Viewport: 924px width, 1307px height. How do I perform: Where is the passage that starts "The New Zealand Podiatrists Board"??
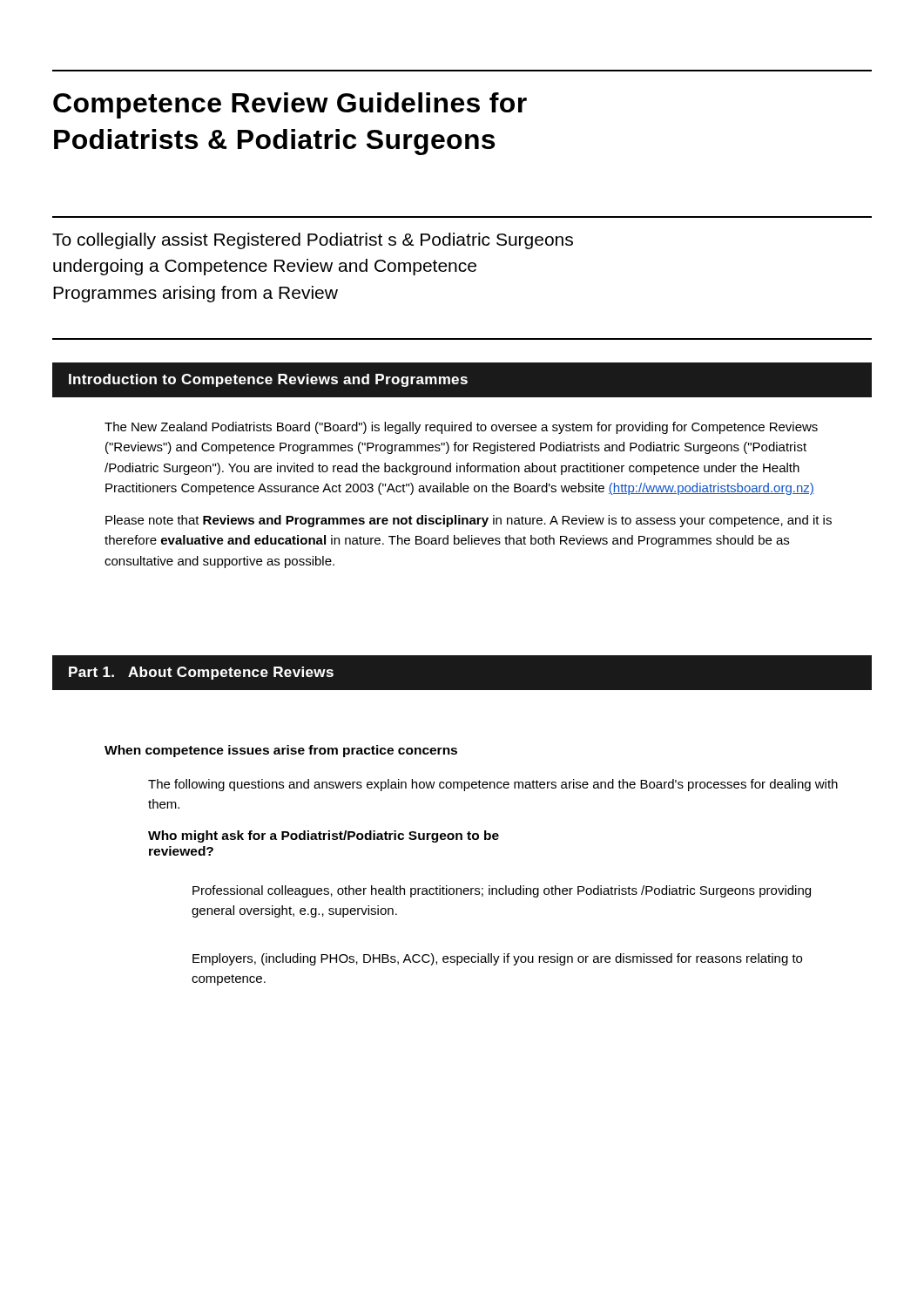(x=479, y=494)
